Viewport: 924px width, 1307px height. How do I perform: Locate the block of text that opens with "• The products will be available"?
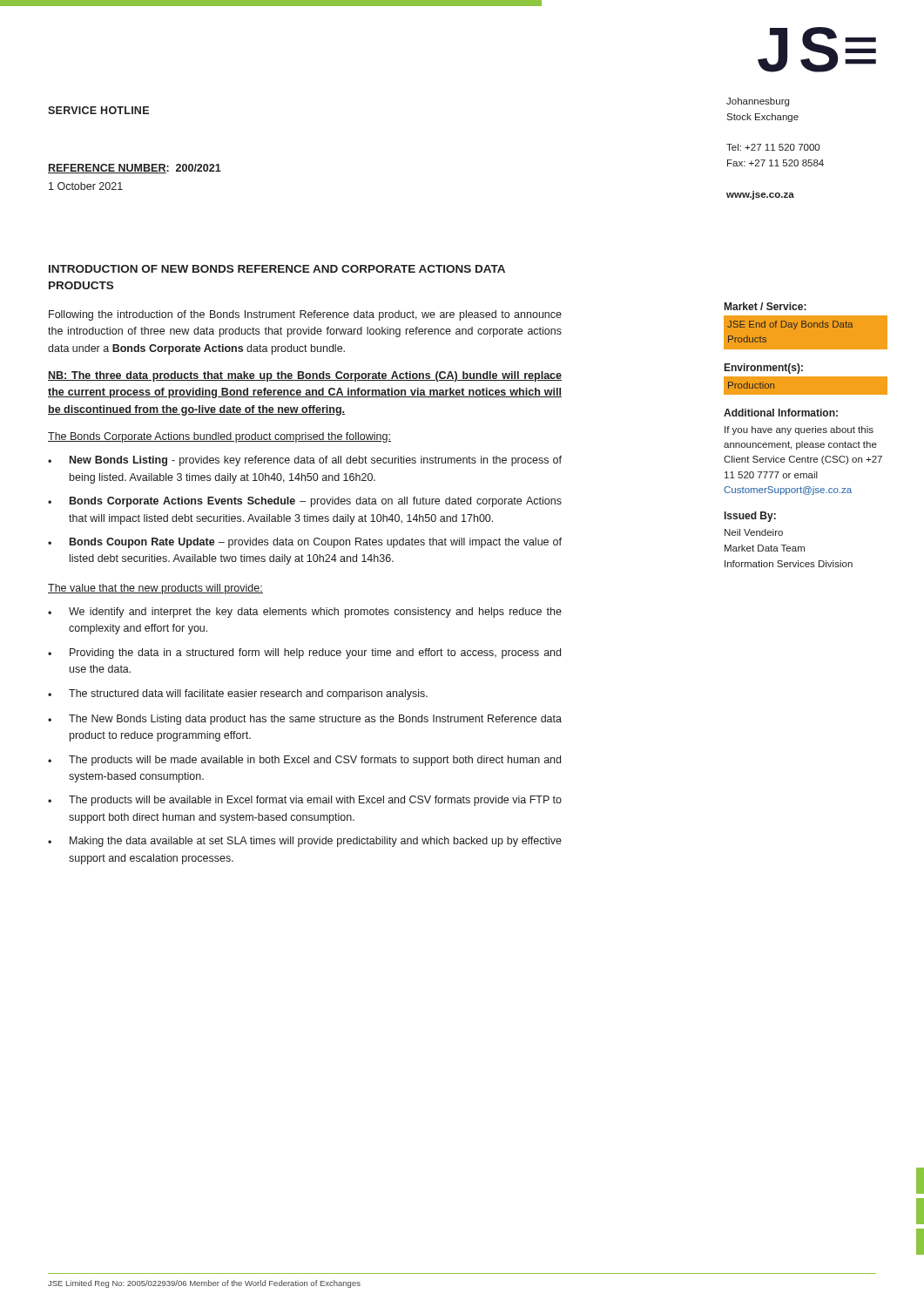point(305,809)
